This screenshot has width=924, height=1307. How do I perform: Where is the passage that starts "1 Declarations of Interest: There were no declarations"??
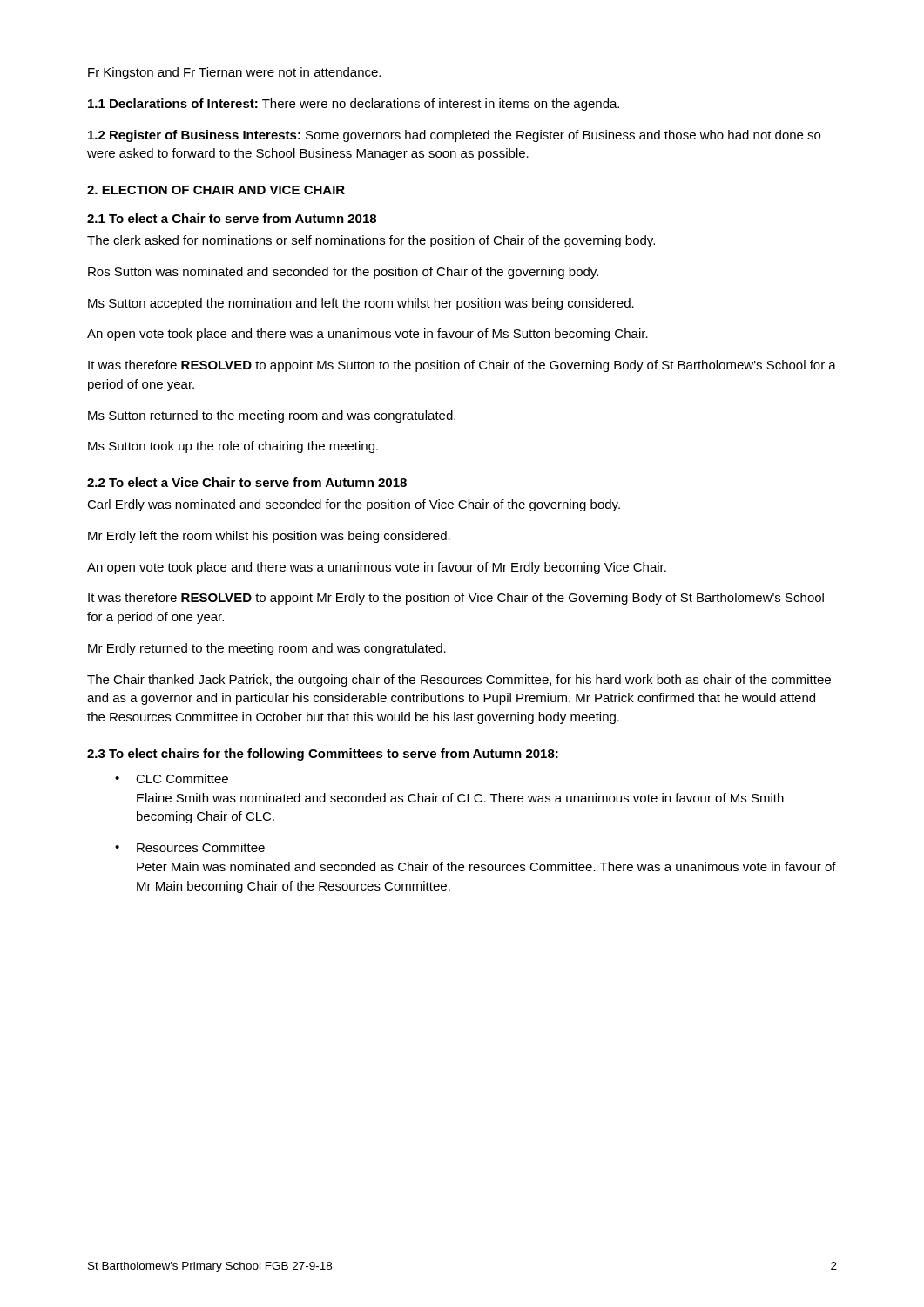(x=354, y=103)
